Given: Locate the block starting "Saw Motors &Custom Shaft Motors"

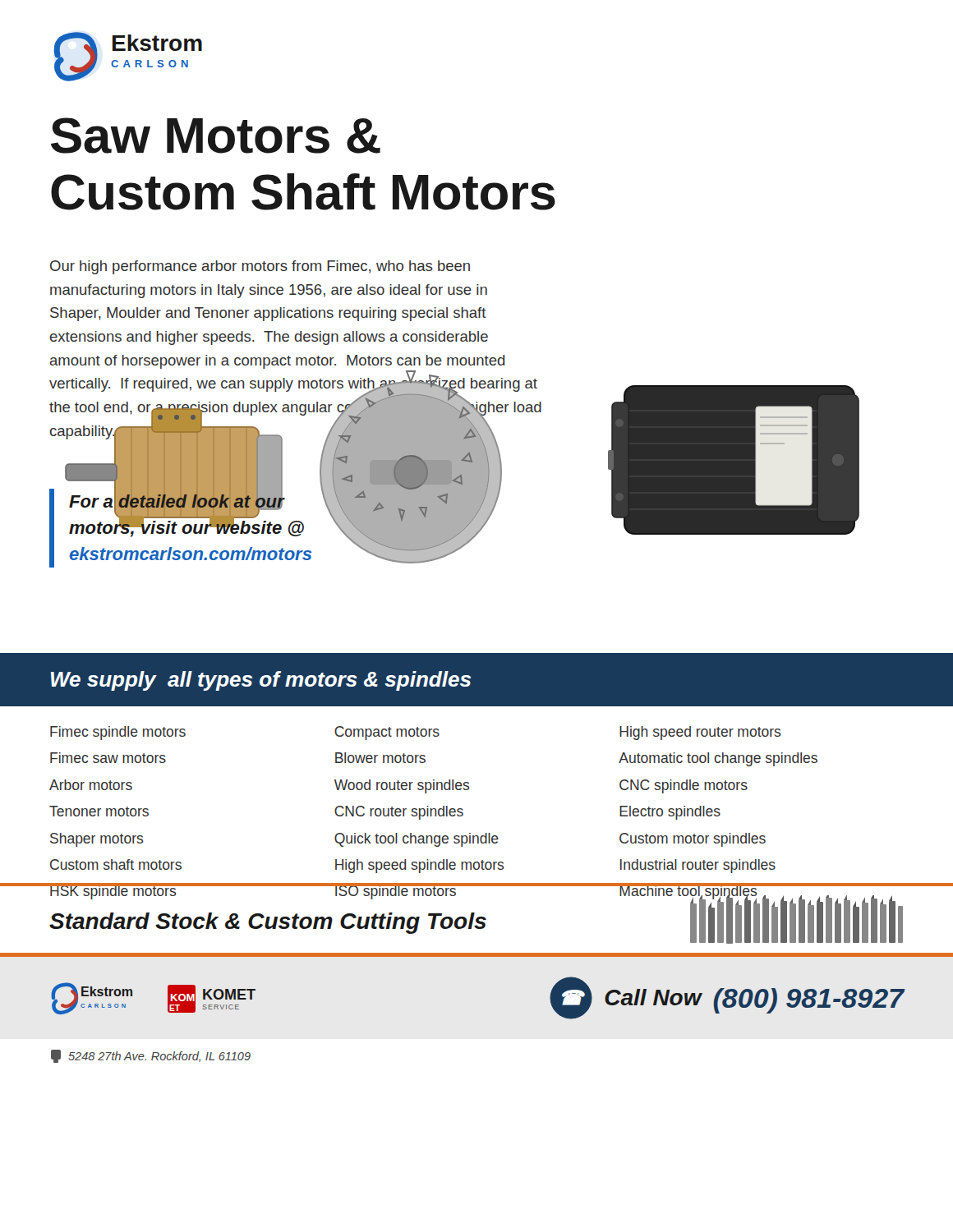Looking at the screenshot, I should click(x=303, y=164).
